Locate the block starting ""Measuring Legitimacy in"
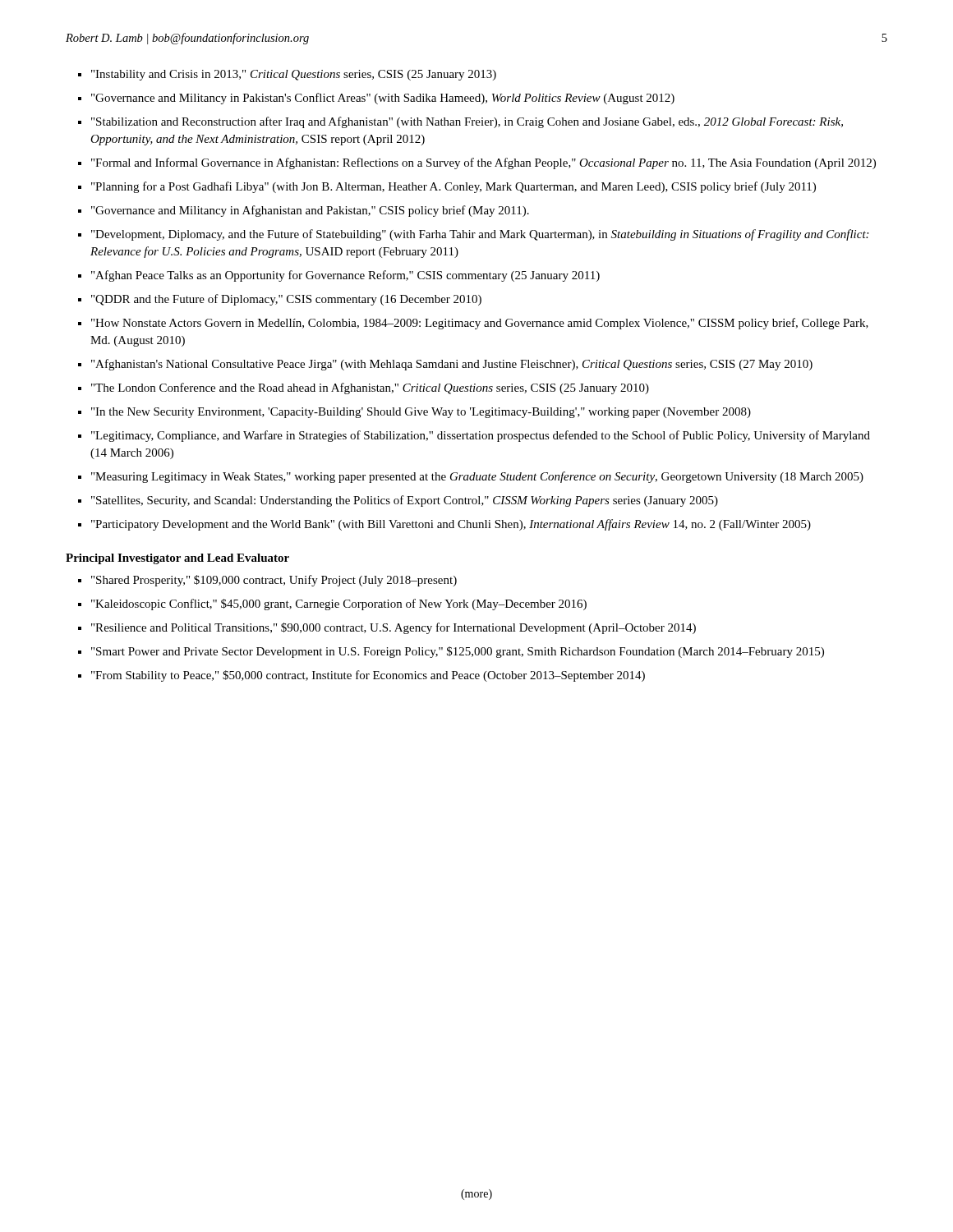 tap(477, 476)
